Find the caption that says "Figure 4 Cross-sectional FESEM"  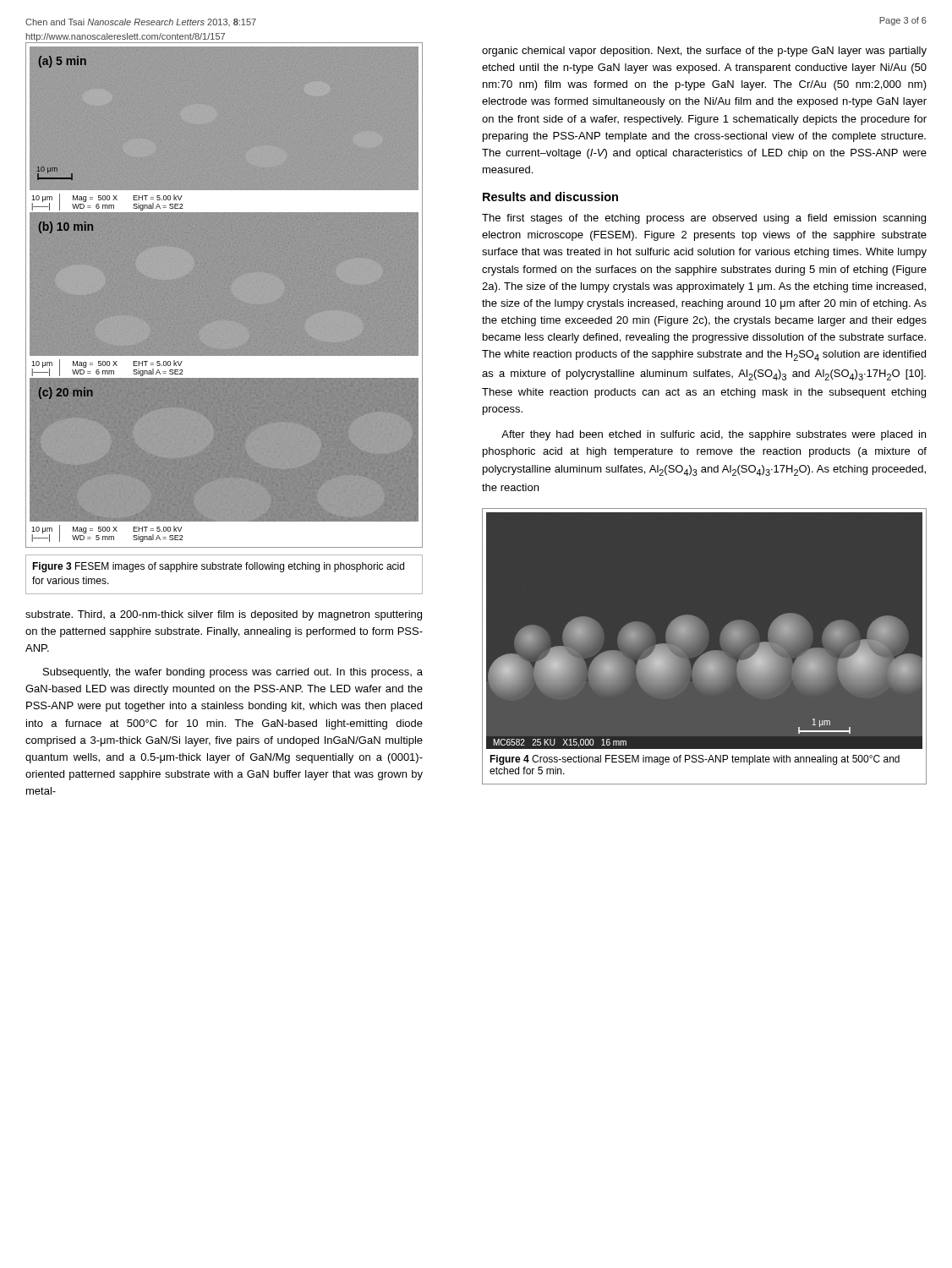click(695, 765)
